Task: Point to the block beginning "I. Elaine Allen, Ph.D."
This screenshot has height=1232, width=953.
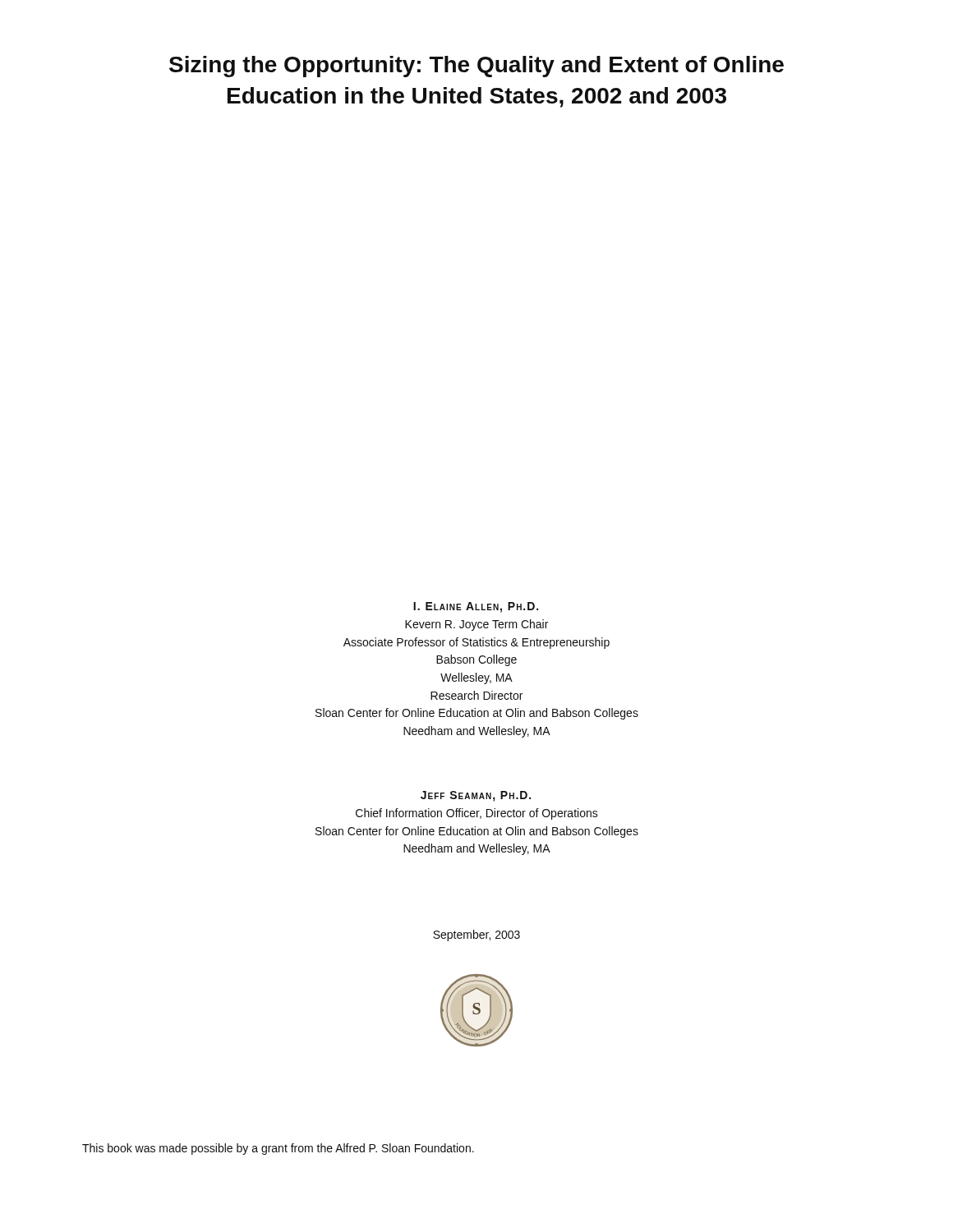Action: pyautogui.click(x=476, y=670)
